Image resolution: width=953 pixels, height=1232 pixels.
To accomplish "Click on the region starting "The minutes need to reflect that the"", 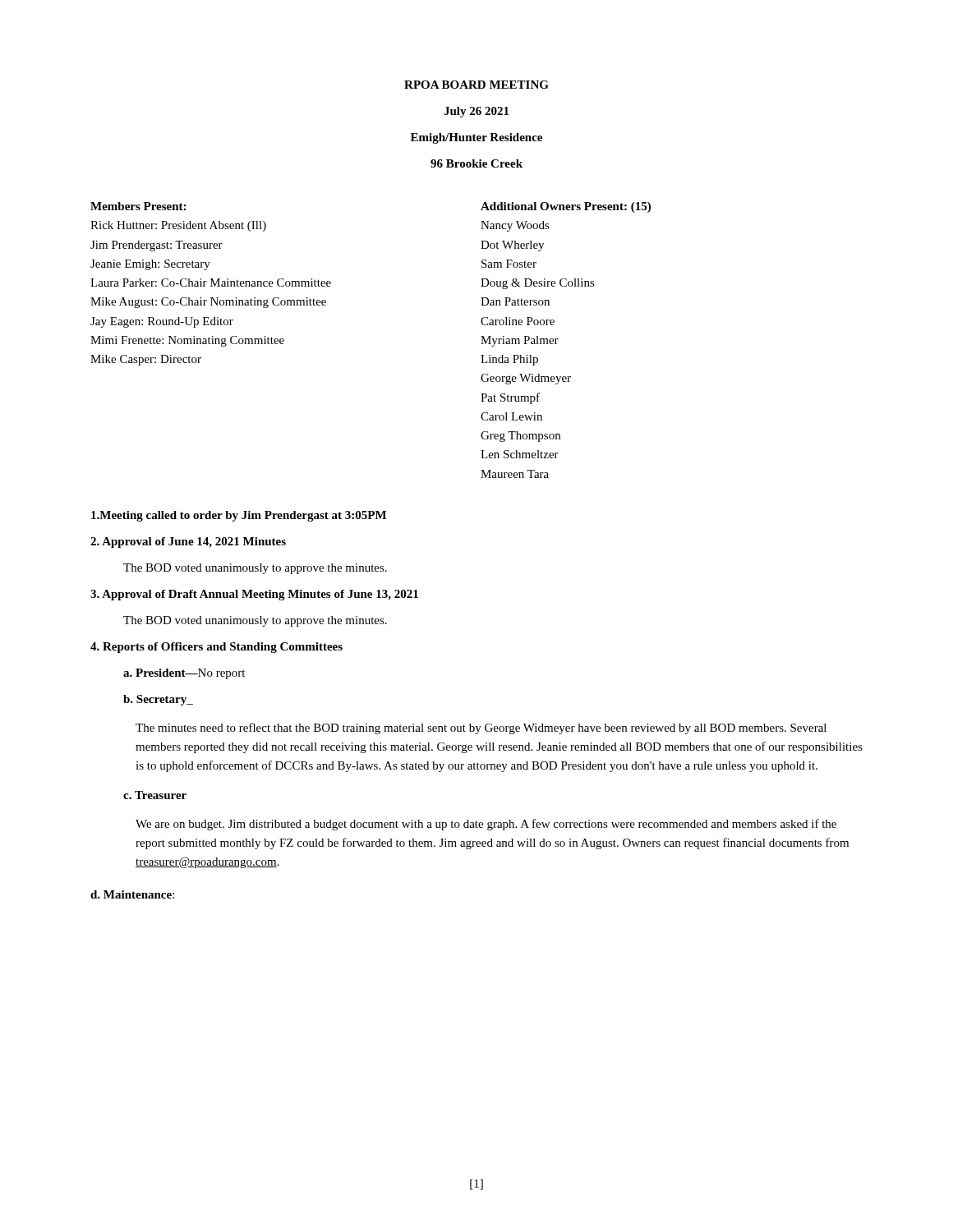I will [499, 747].
